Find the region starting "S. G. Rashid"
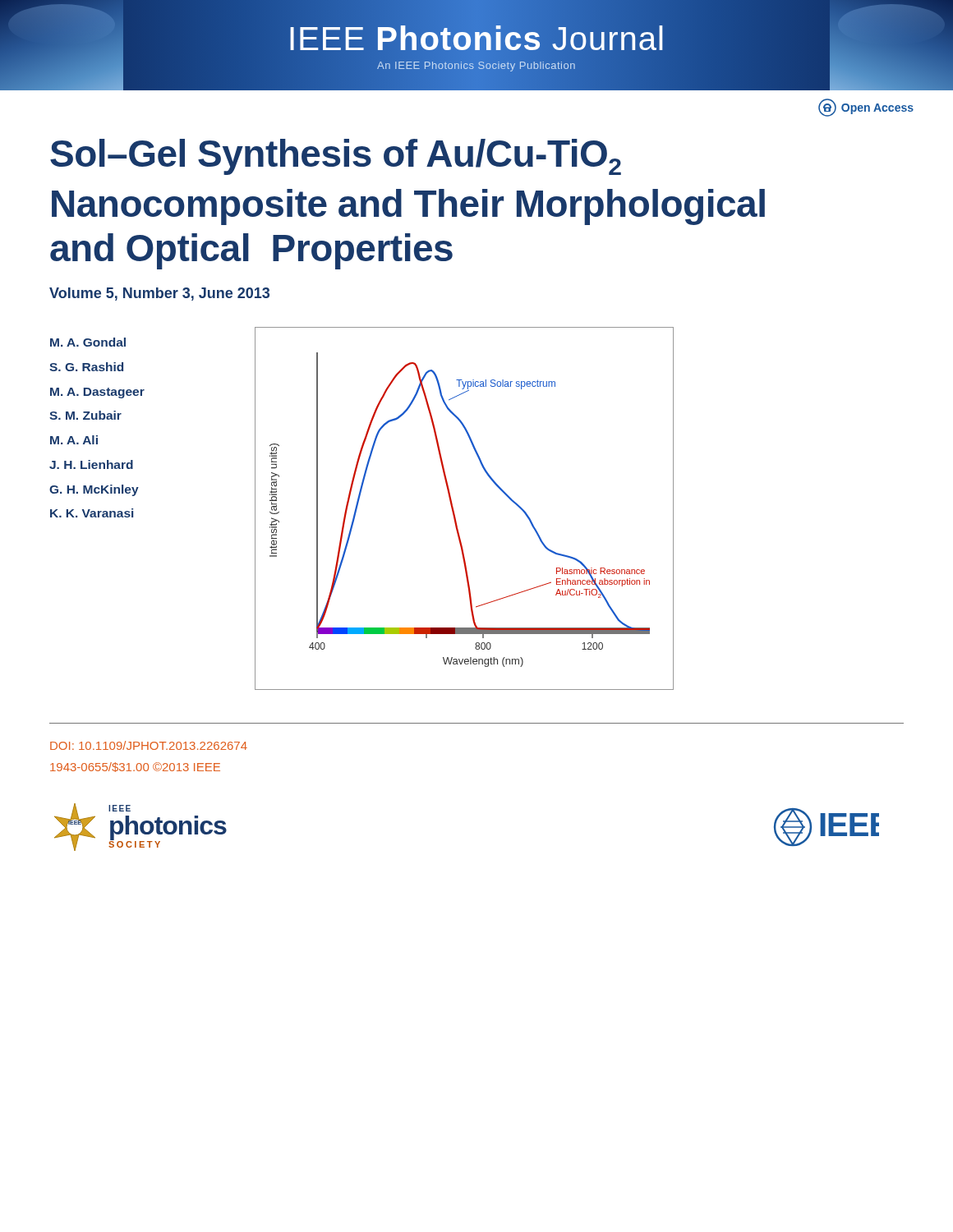Viewport: 953px width, 1232px height. [87, 367]
